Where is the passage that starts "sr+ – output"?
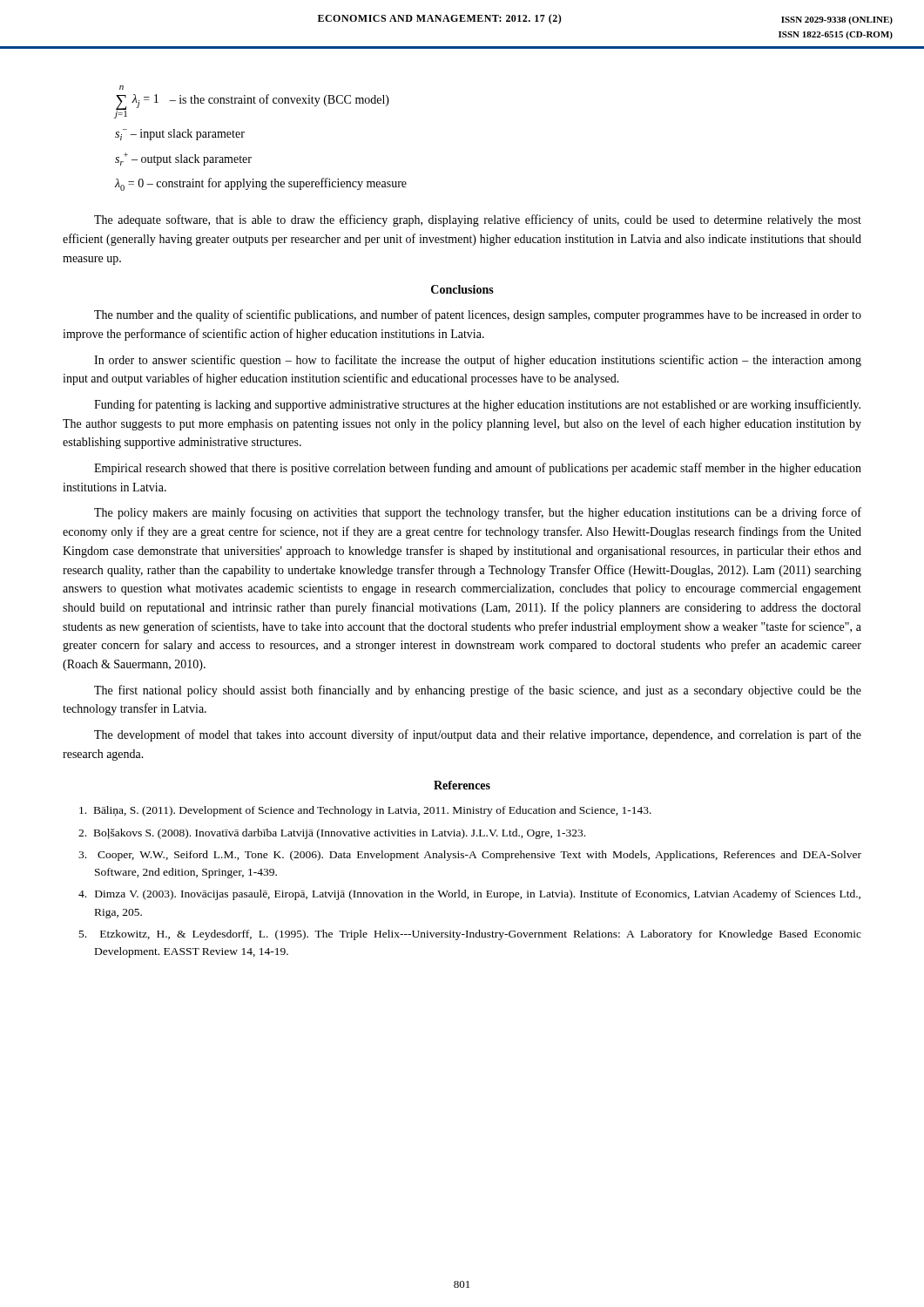Image resolution: width=924 pixels, height=1307 pixels. [x=183, y=159]
